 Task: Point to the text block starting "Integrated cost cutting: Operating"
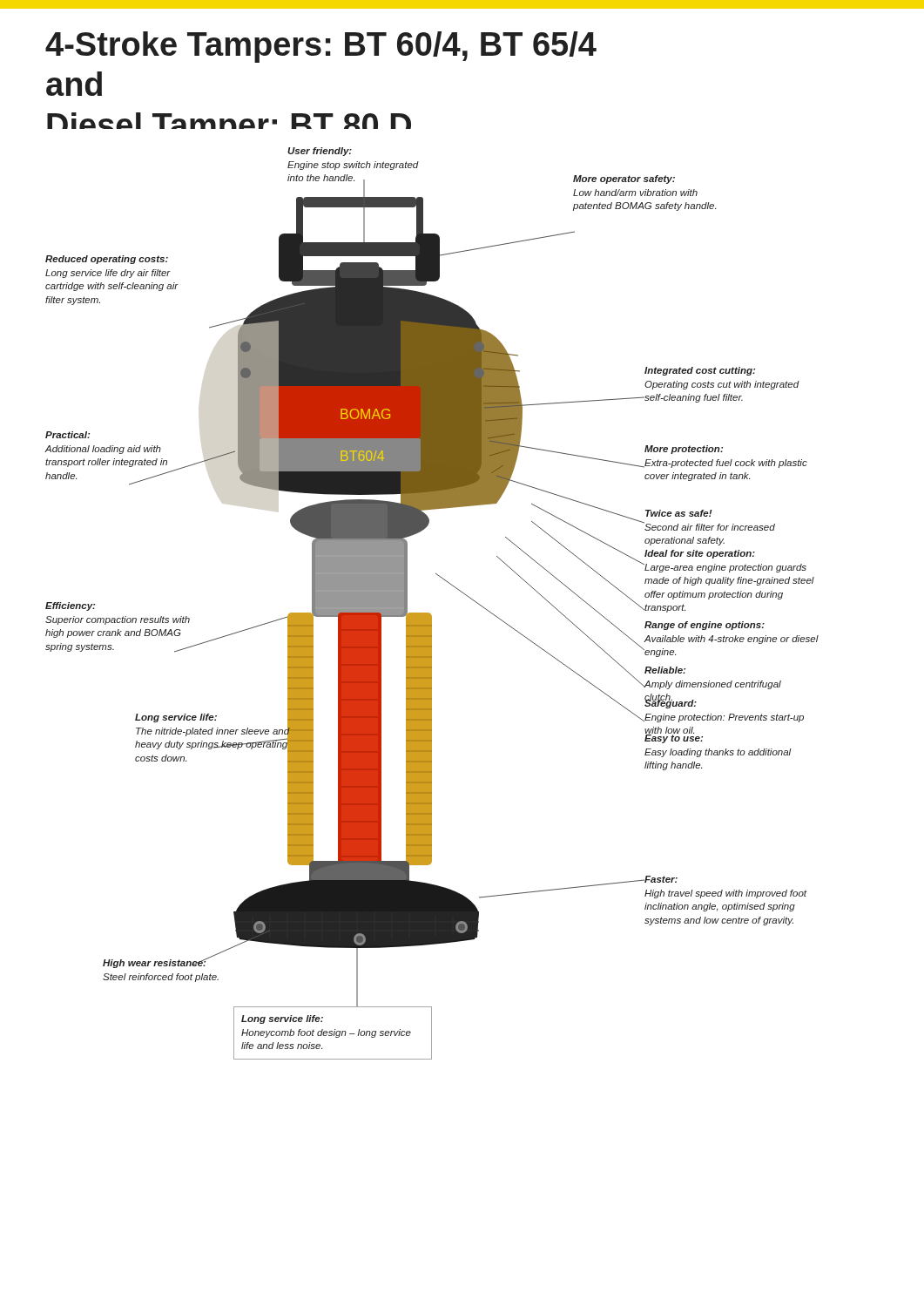tap(722, 384)
